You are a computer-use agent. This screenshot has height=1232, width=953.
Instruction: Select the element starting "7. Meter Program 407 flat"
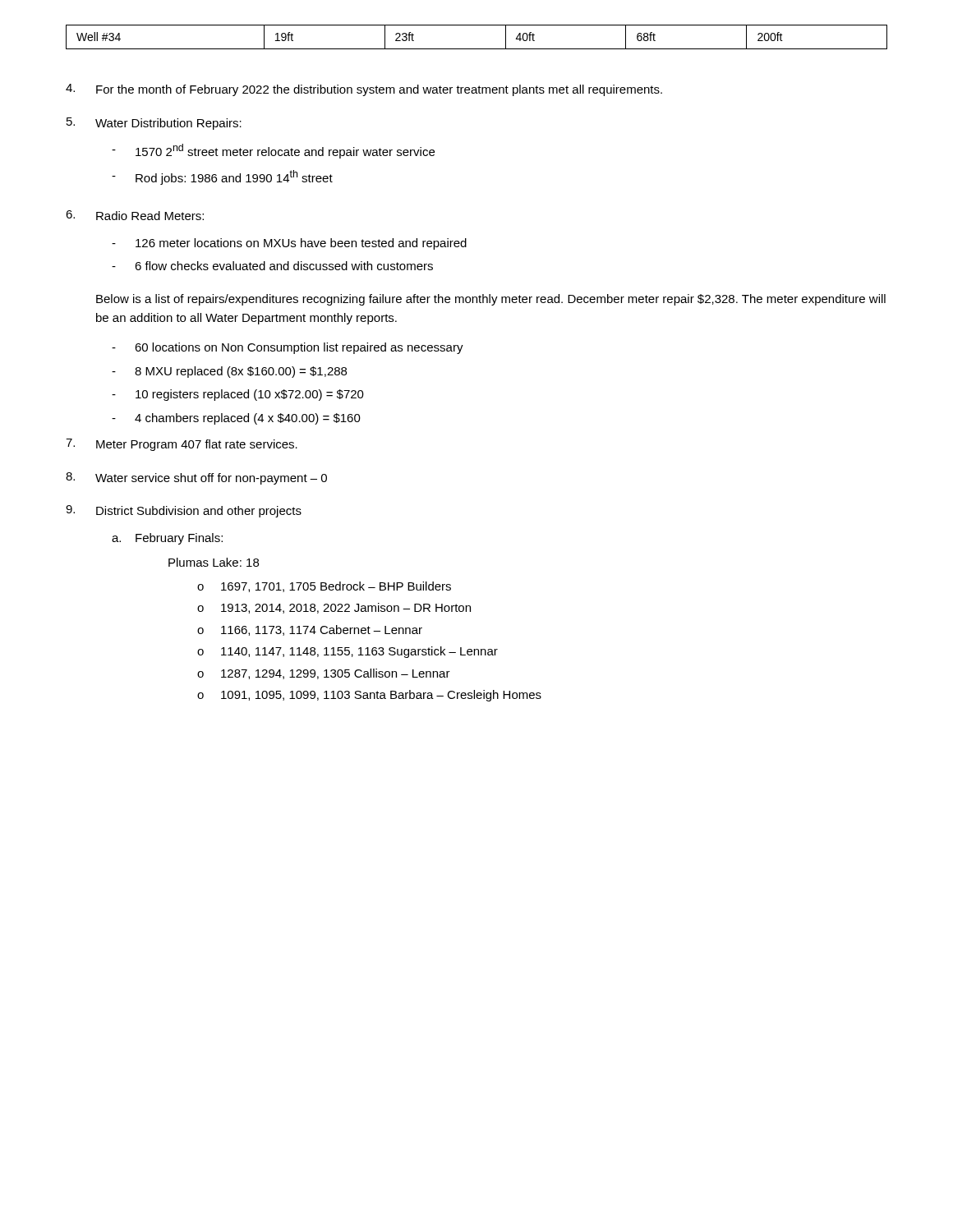point(182,445)
